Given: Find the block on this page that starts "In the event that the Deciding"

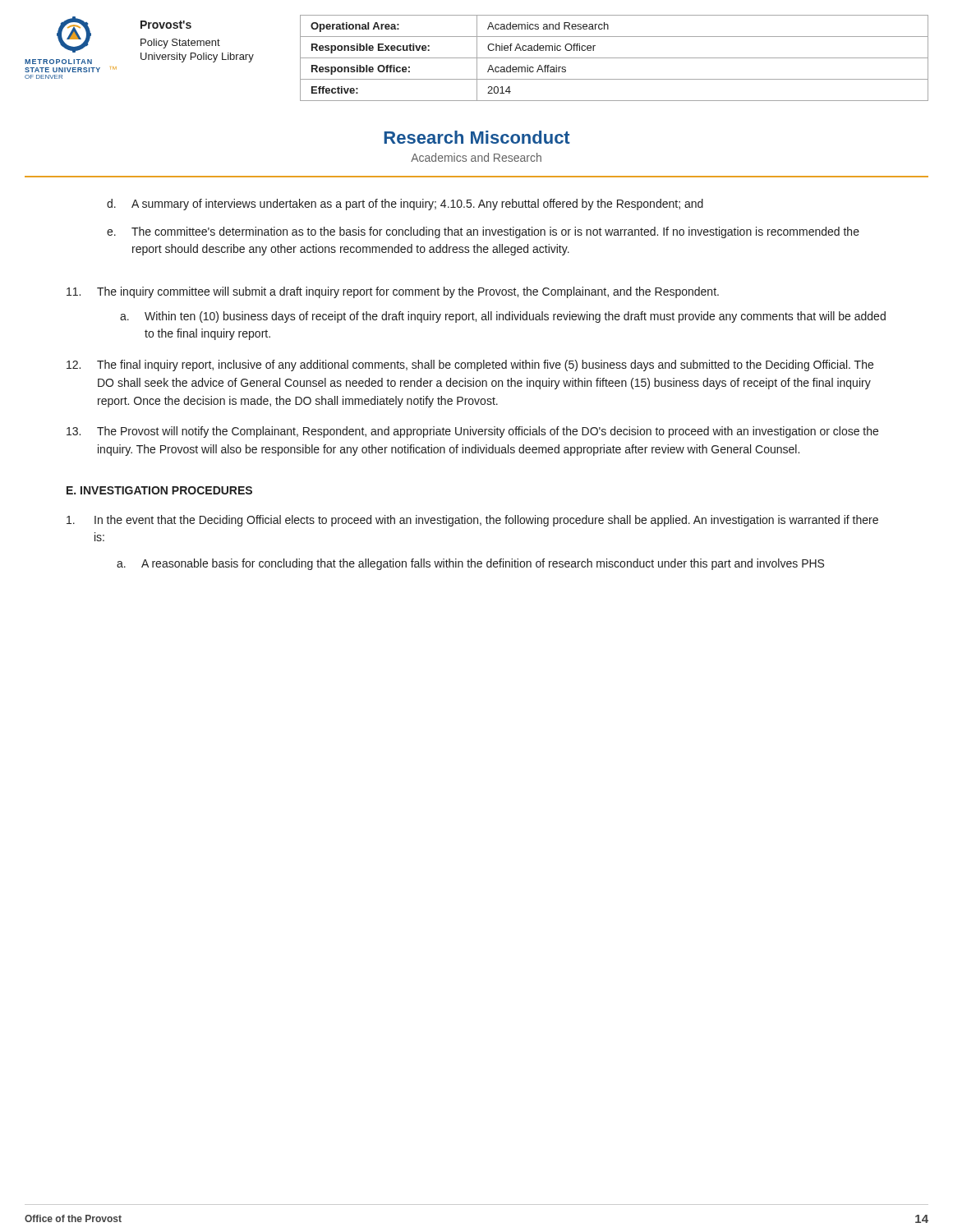Looking at the screenshot, I should point(472,521).
